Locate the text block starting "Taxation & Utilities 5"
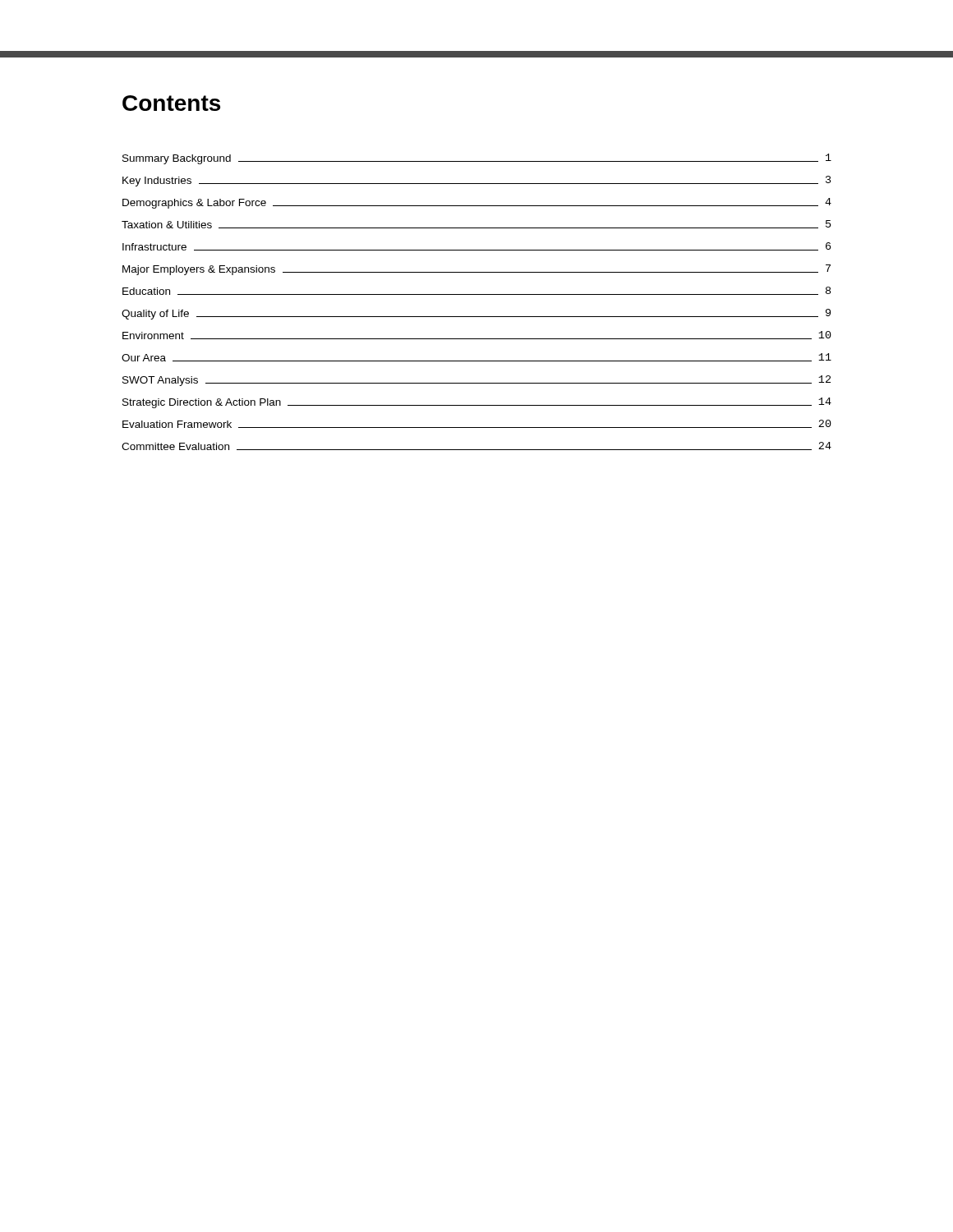 [476, 225]
